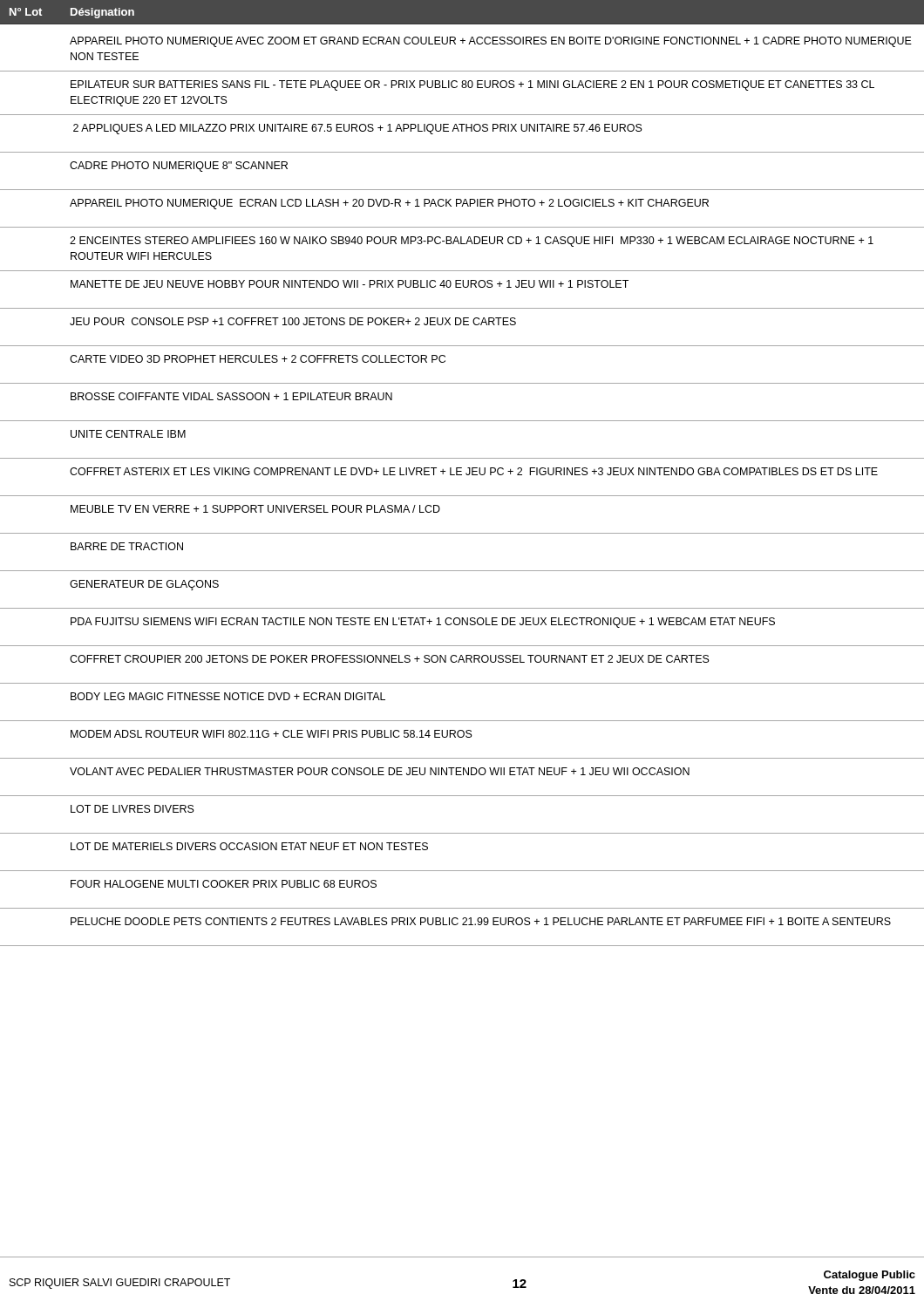The image size is (924, 1308).
Task: Locate the text "UNITE CENTRALE IBM"
Action: point(128,434)
